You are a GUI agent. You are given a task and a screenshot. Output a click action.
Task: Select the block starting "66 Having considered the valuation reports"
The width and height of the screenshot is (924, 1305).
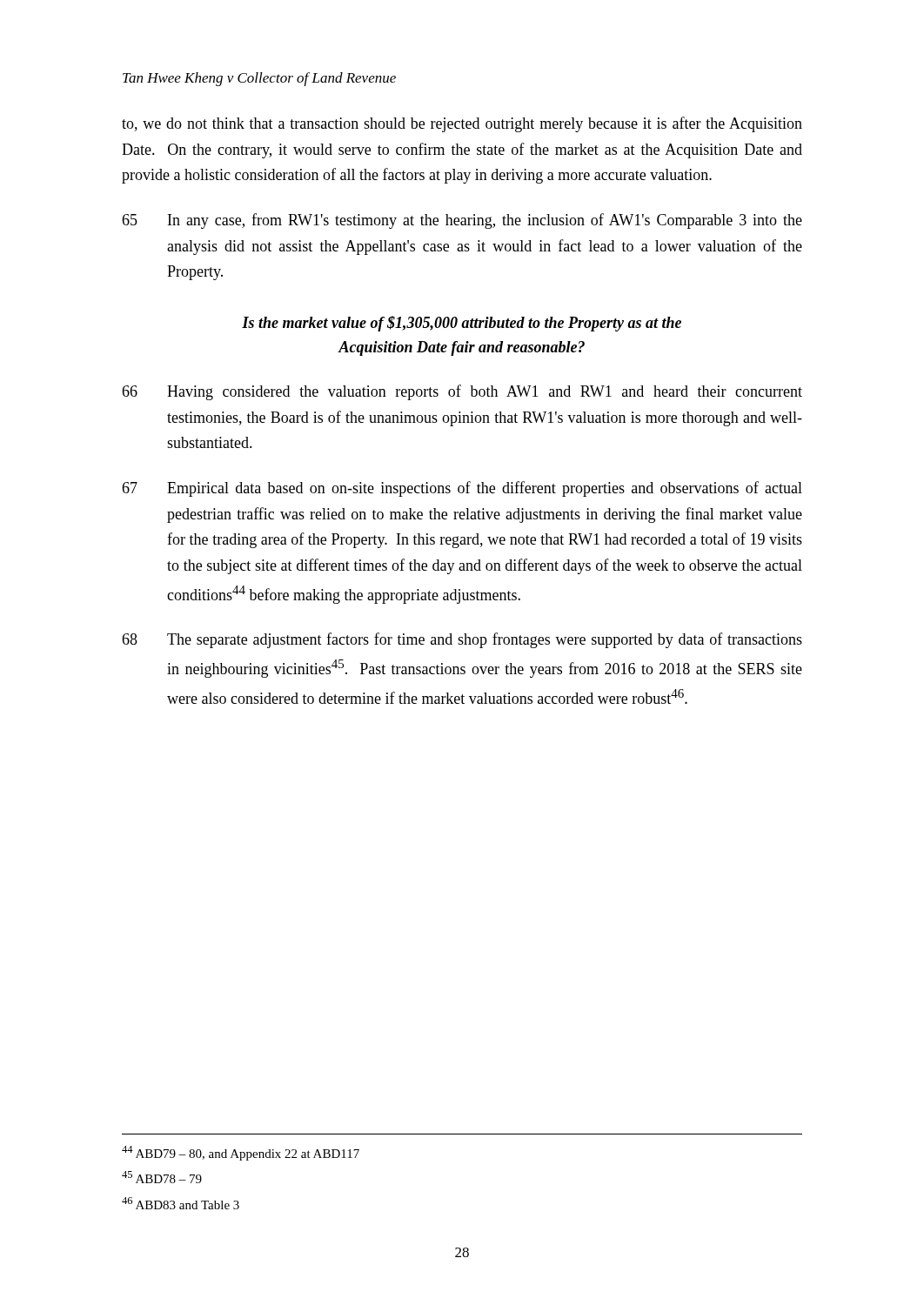[462, 418]
